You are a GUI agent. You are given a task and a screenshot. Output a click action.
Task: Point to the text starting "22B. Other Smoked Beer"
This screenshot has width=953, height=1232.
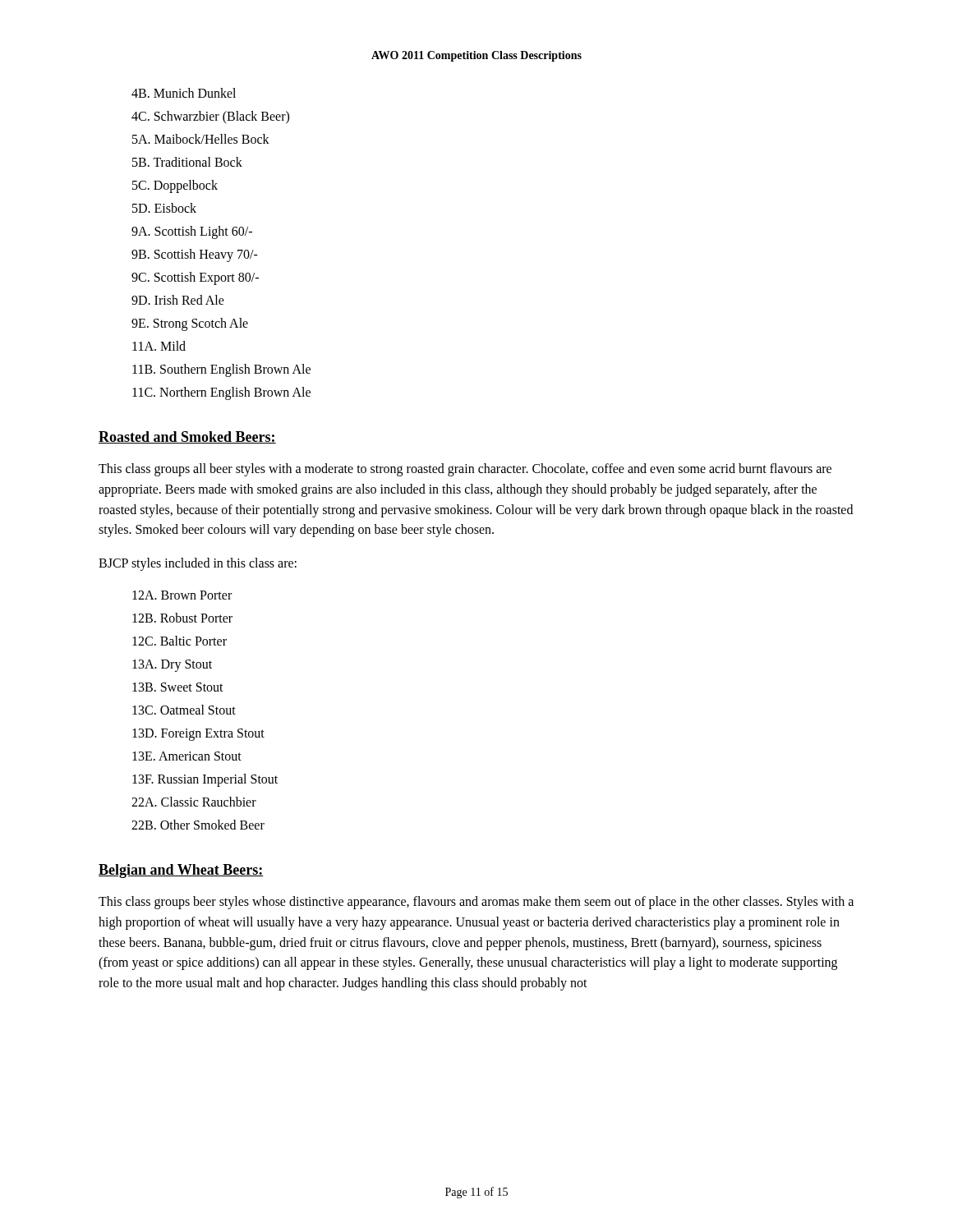tap(198, 825)
